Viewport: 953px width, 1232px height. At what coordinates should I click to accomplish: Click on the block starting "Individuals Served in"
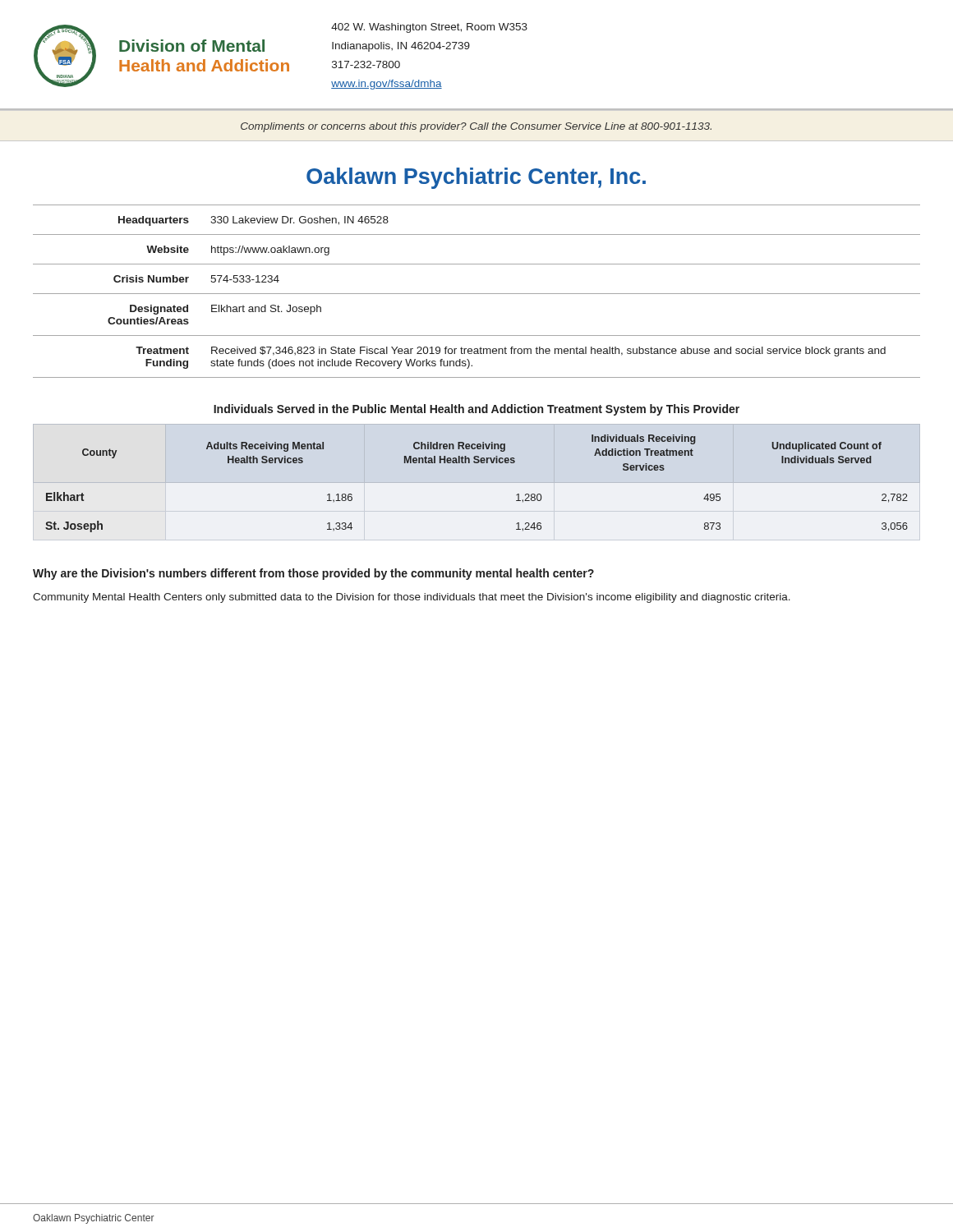click(x=476, y=409)
